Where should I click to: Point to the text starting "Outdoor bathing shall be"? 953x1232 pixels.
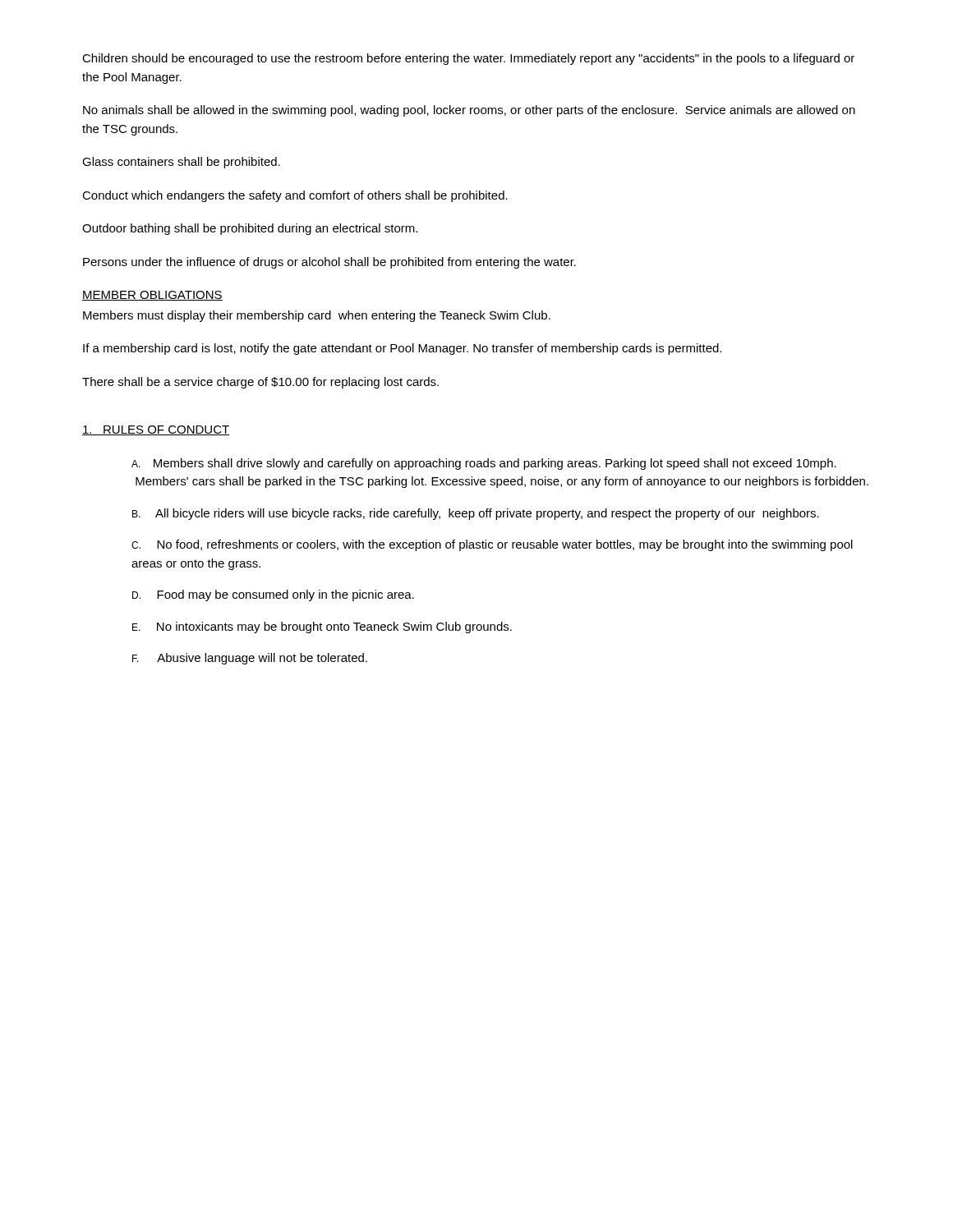pos(250,228)
